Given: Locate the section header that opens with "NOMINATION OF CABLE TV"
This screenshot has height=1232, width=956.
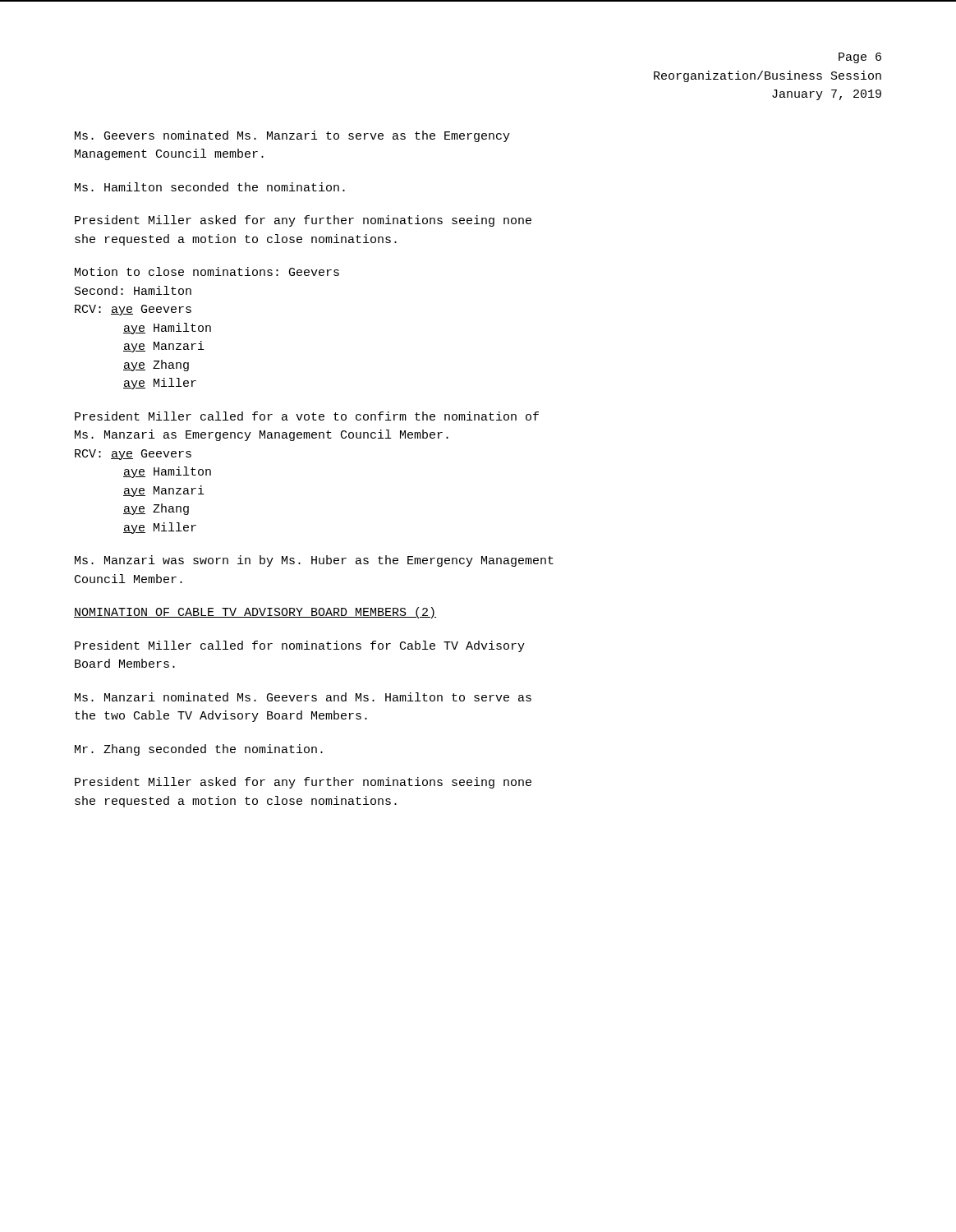Looking at the screenshot, I should click(255, 613).
